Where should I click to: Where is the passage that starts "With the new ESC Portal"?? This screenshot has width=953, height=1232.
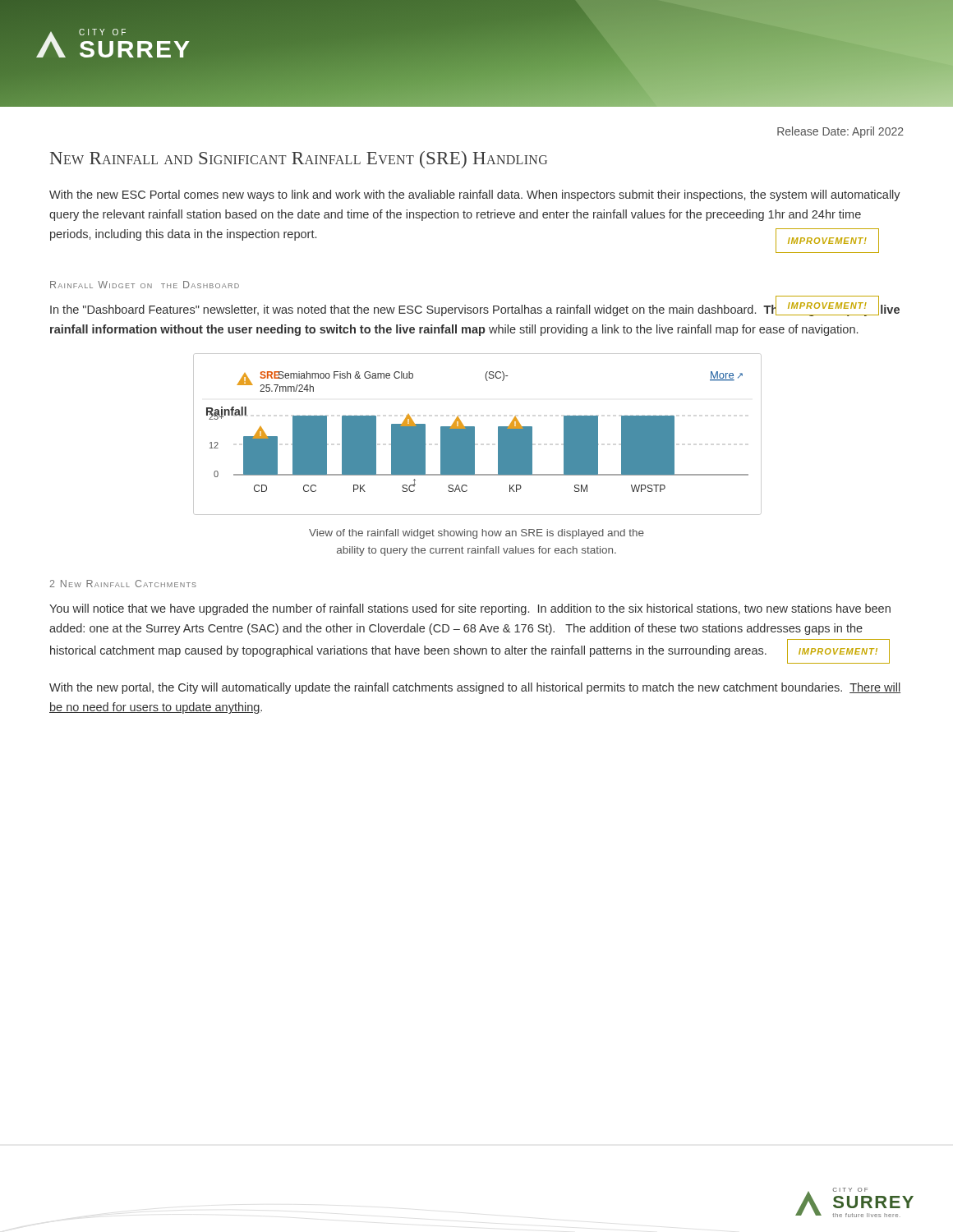[x=475, y=216]
